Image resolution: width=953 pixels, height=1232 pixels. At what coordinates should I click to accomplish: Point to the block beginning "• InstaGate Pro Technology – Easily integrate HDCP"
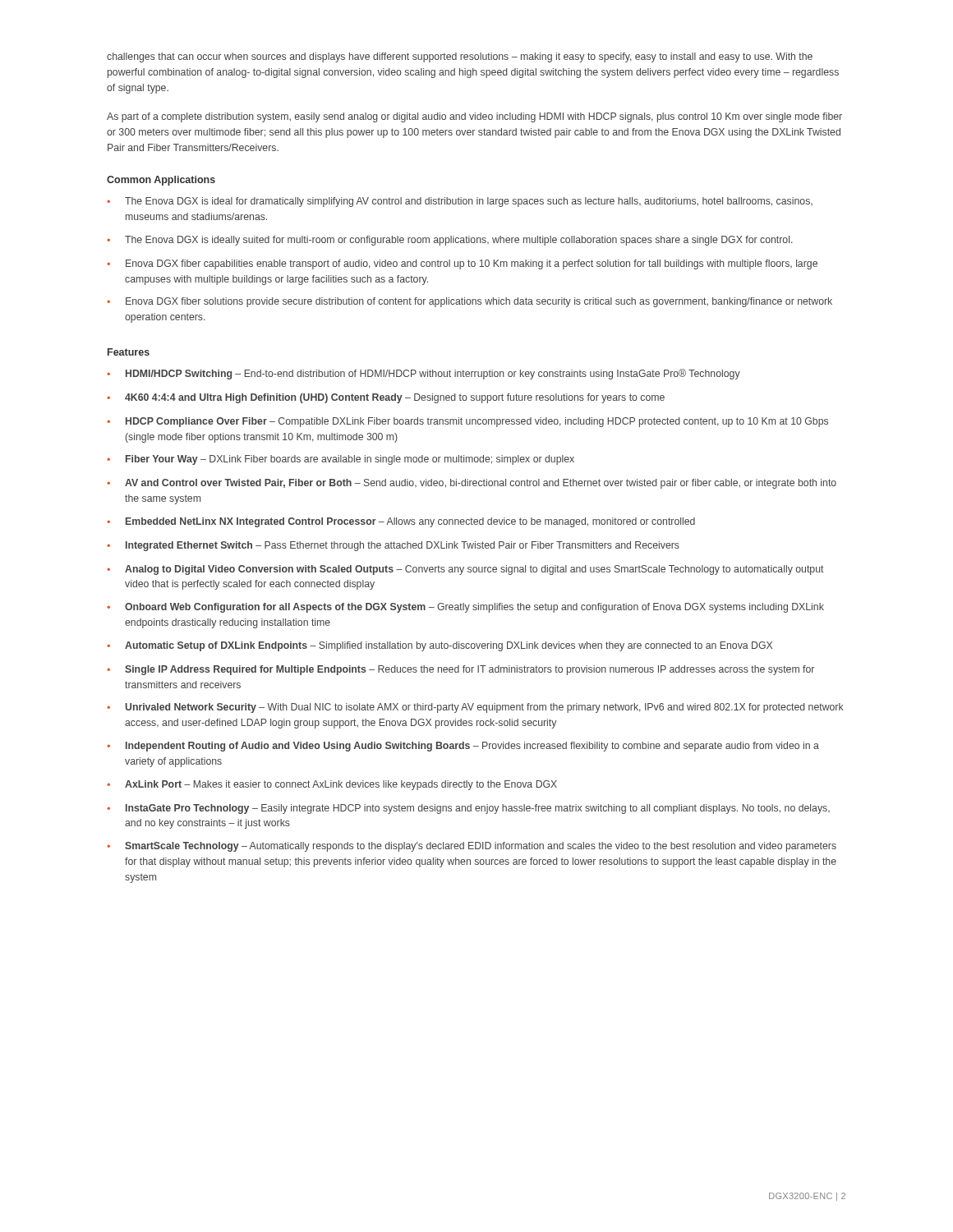tap(476, 816)
